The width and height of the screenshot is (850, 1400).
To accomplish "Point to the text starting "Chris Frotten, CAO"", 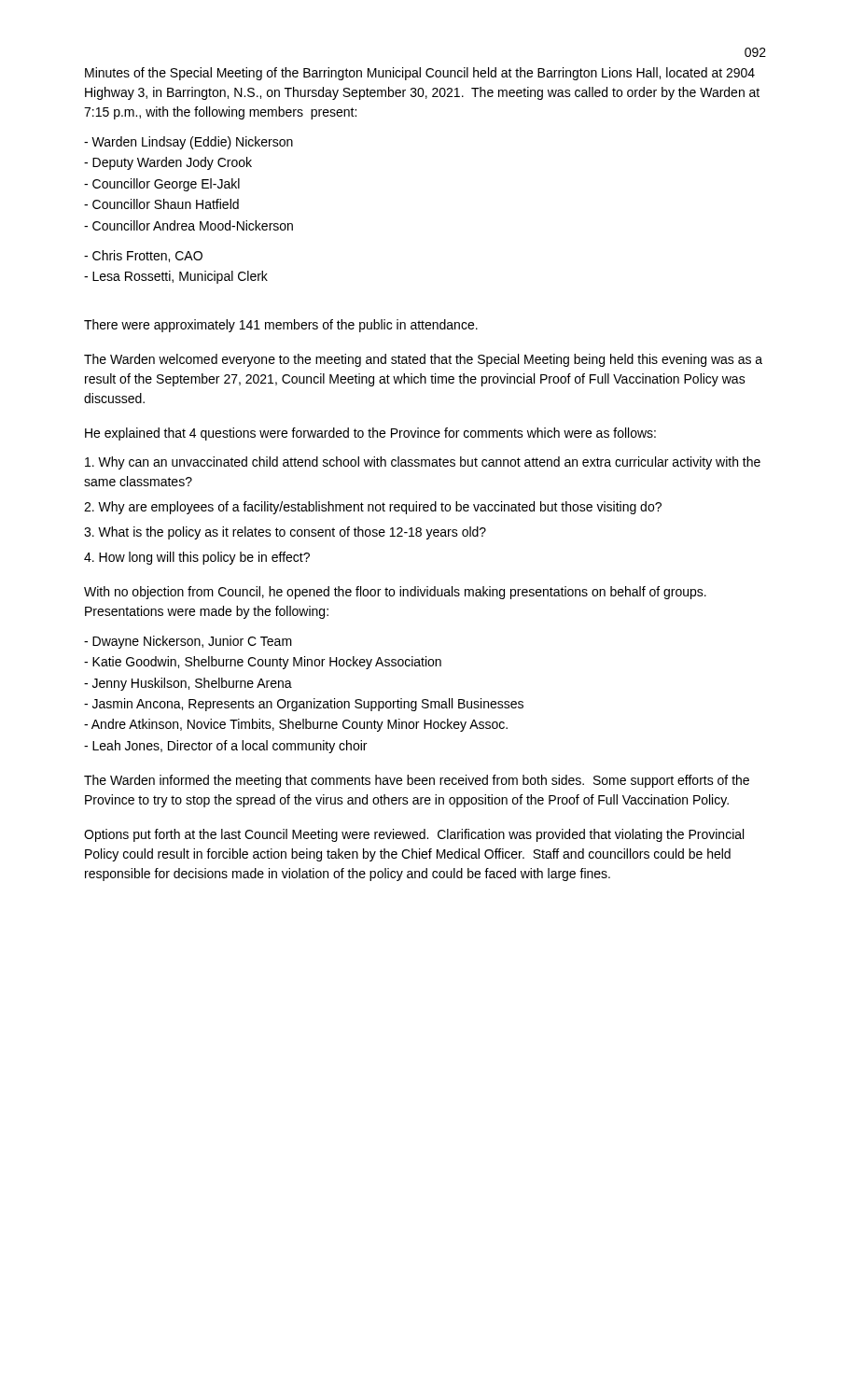I will 144,256.
